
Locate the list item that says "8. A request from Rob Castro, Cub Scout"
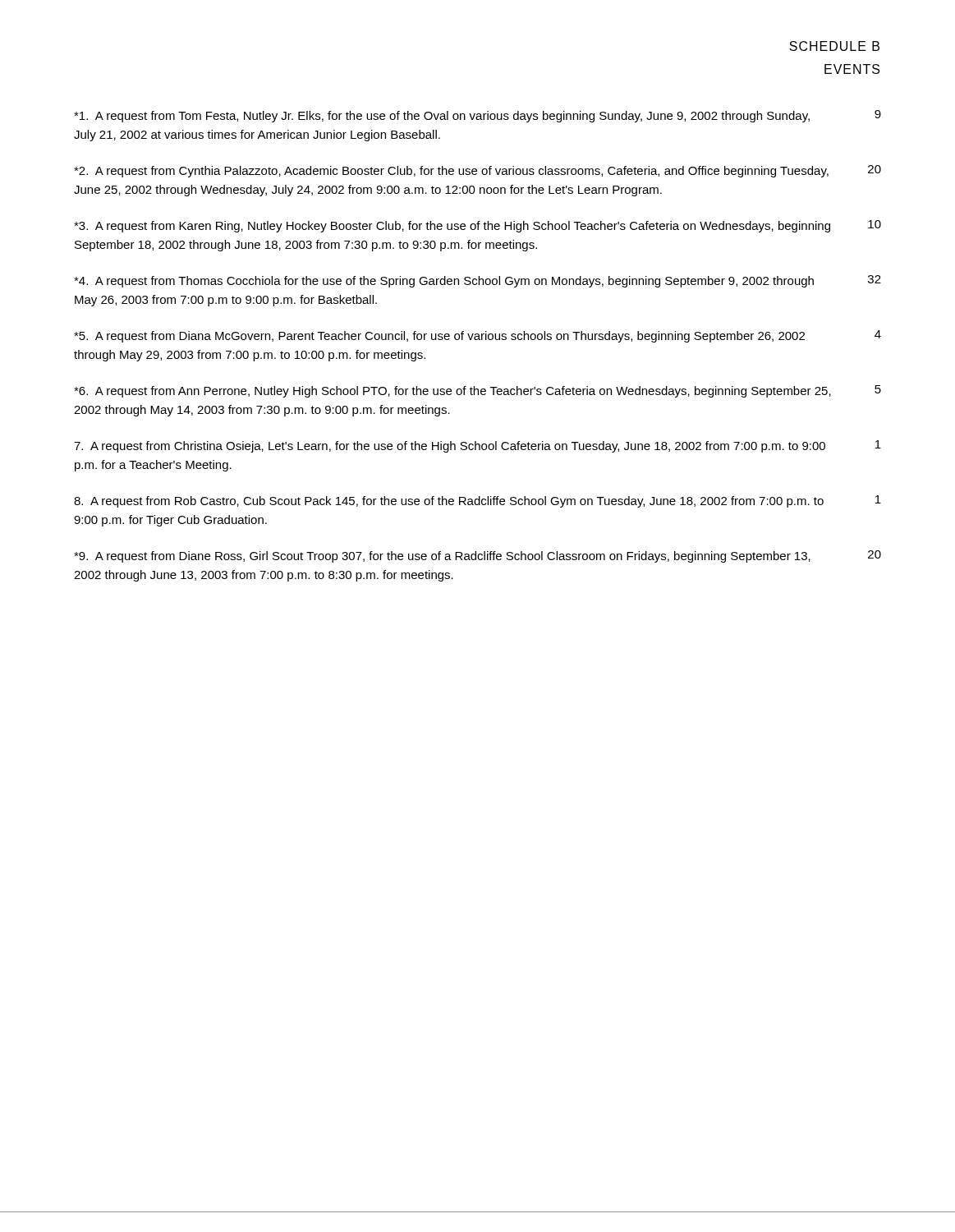(x=478, y=510)
